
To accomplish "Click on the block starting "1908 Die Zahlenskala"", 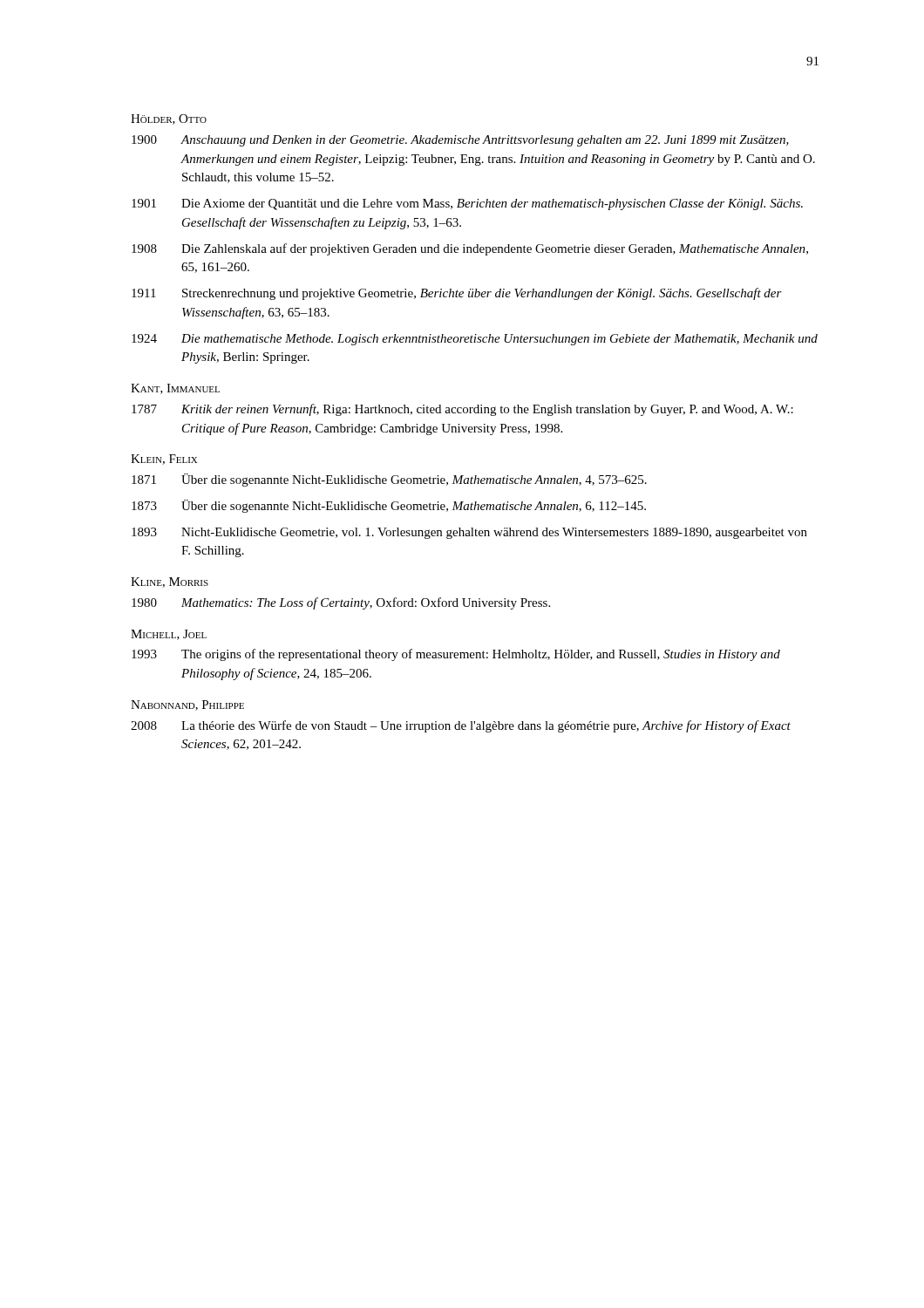I will [475, 258].
